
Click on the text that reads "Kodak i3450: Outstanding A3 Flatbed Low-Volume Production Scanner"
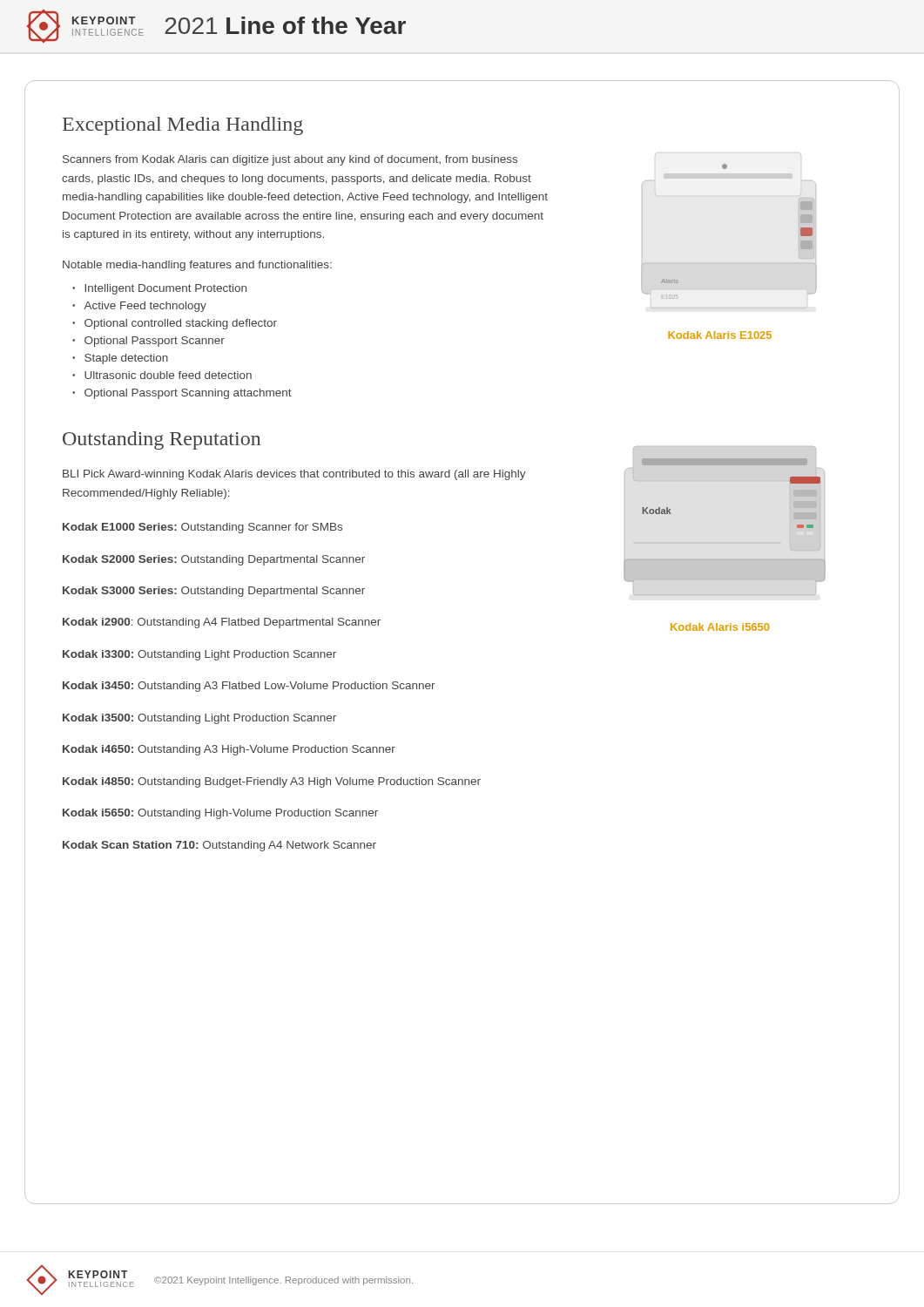coord(306,687)
